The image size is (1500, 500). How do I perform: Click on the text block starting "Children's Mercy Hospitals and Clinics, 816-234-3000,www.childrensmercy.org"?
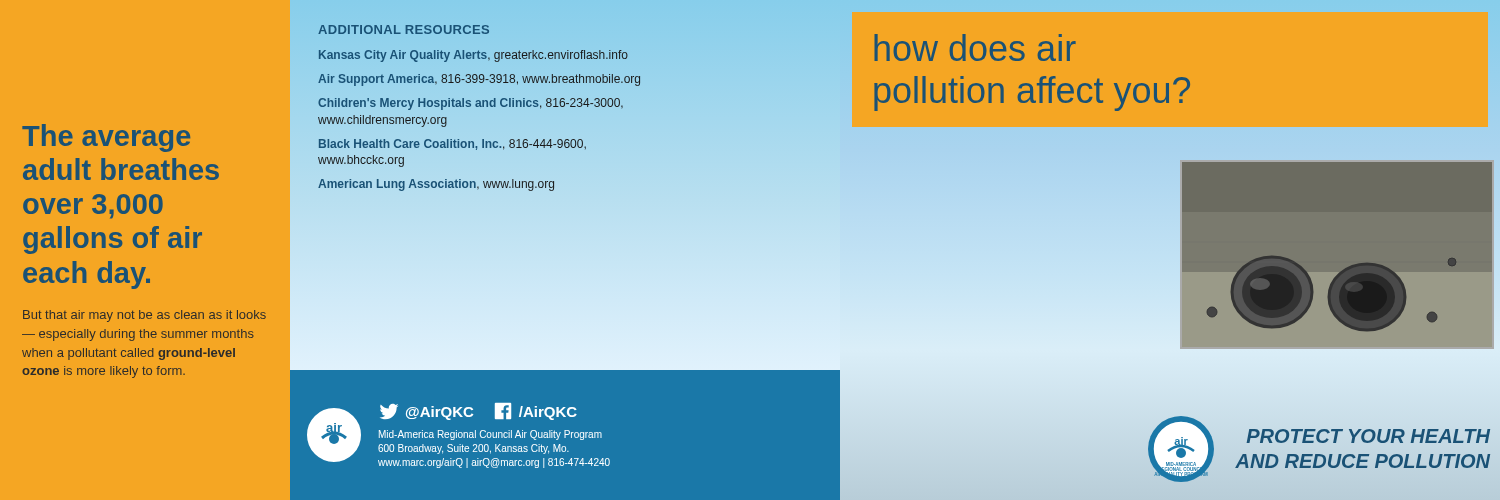(471, 111)
